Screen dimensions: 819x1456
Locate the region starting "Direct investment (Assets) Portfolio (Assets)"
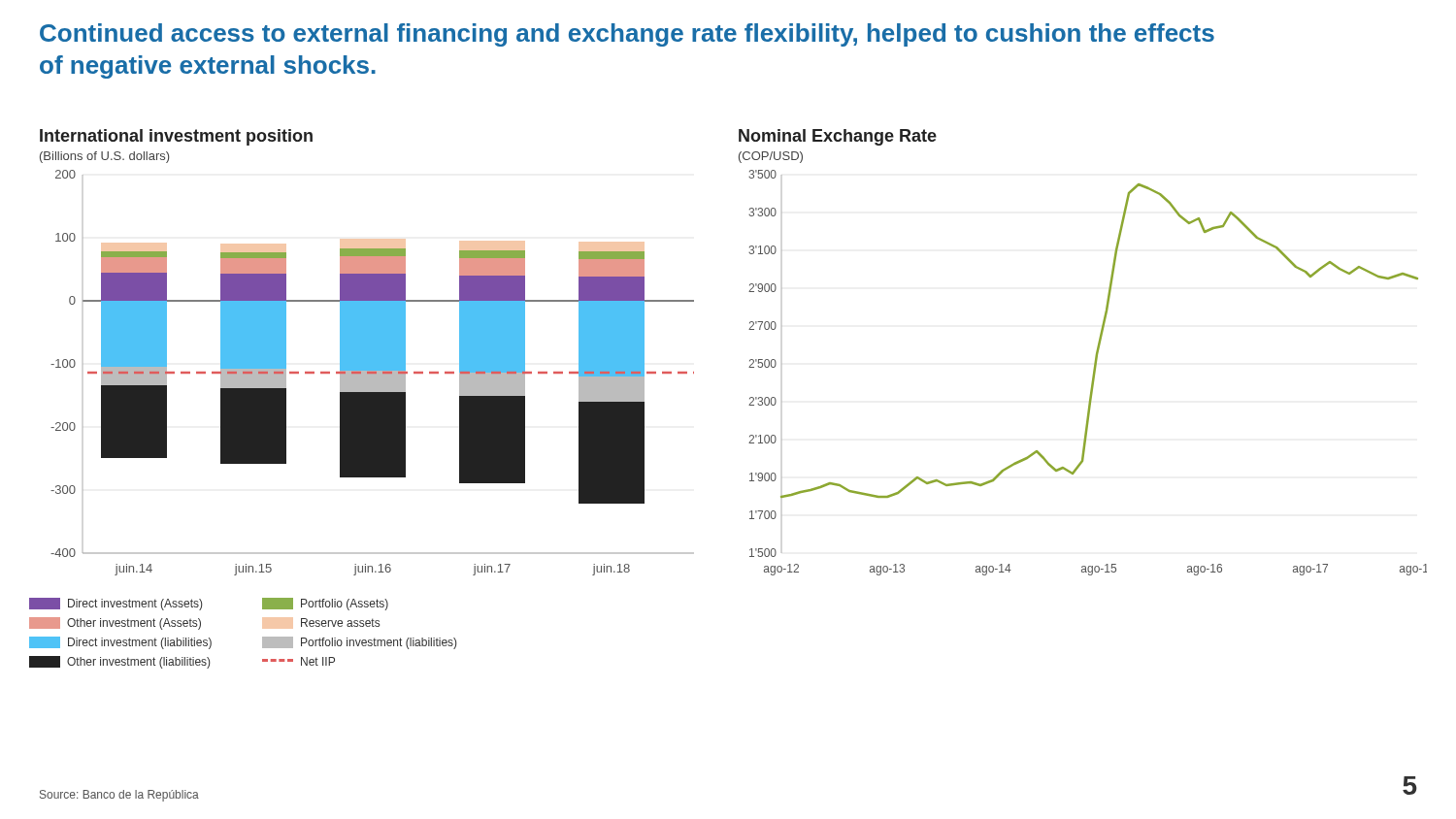pyautogui.click(x=379, y=633)
